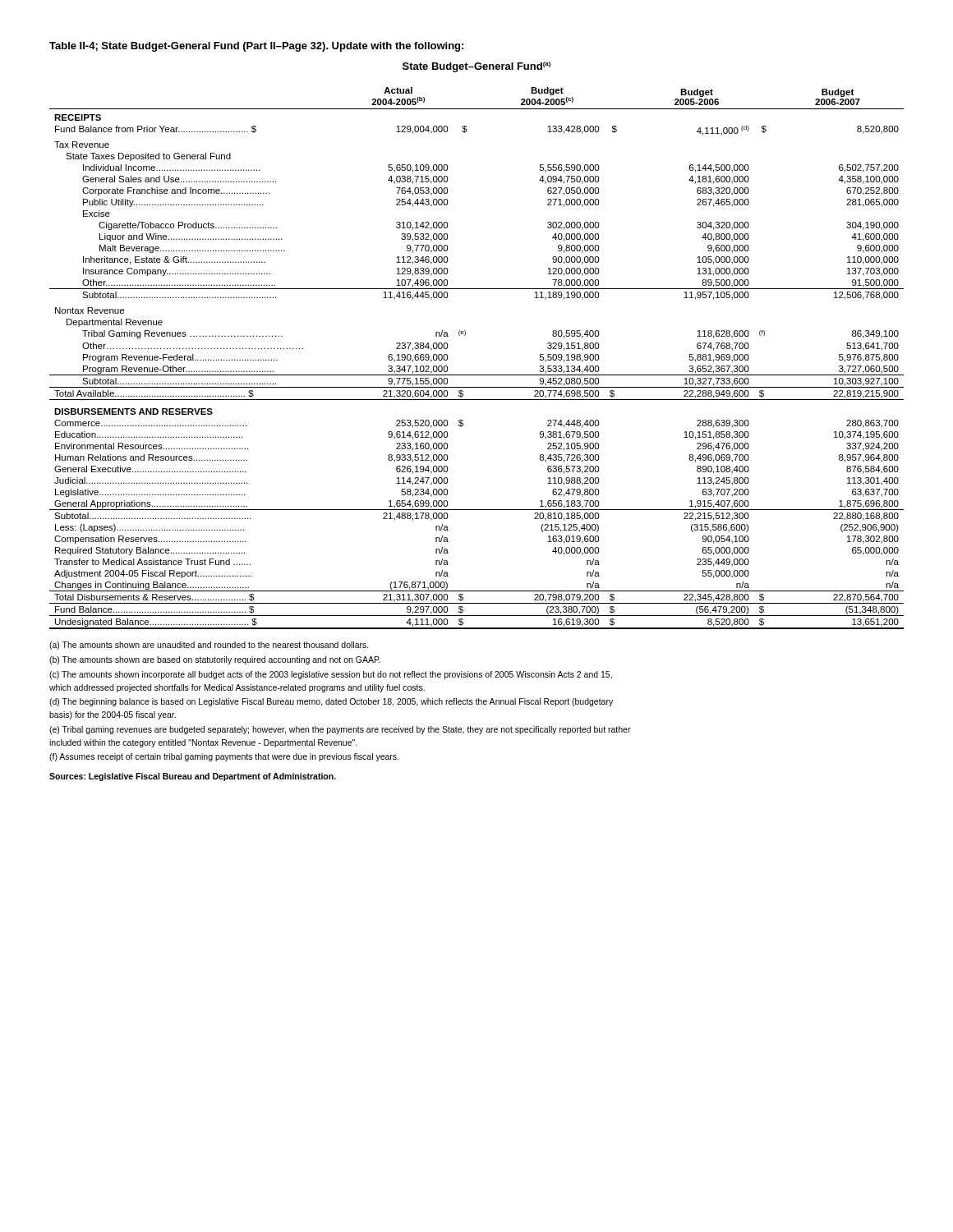Select the text starting "(e) Tribal gaming revenues are budgeted"
Screen dimensions: 1232x953
(340, 736)
